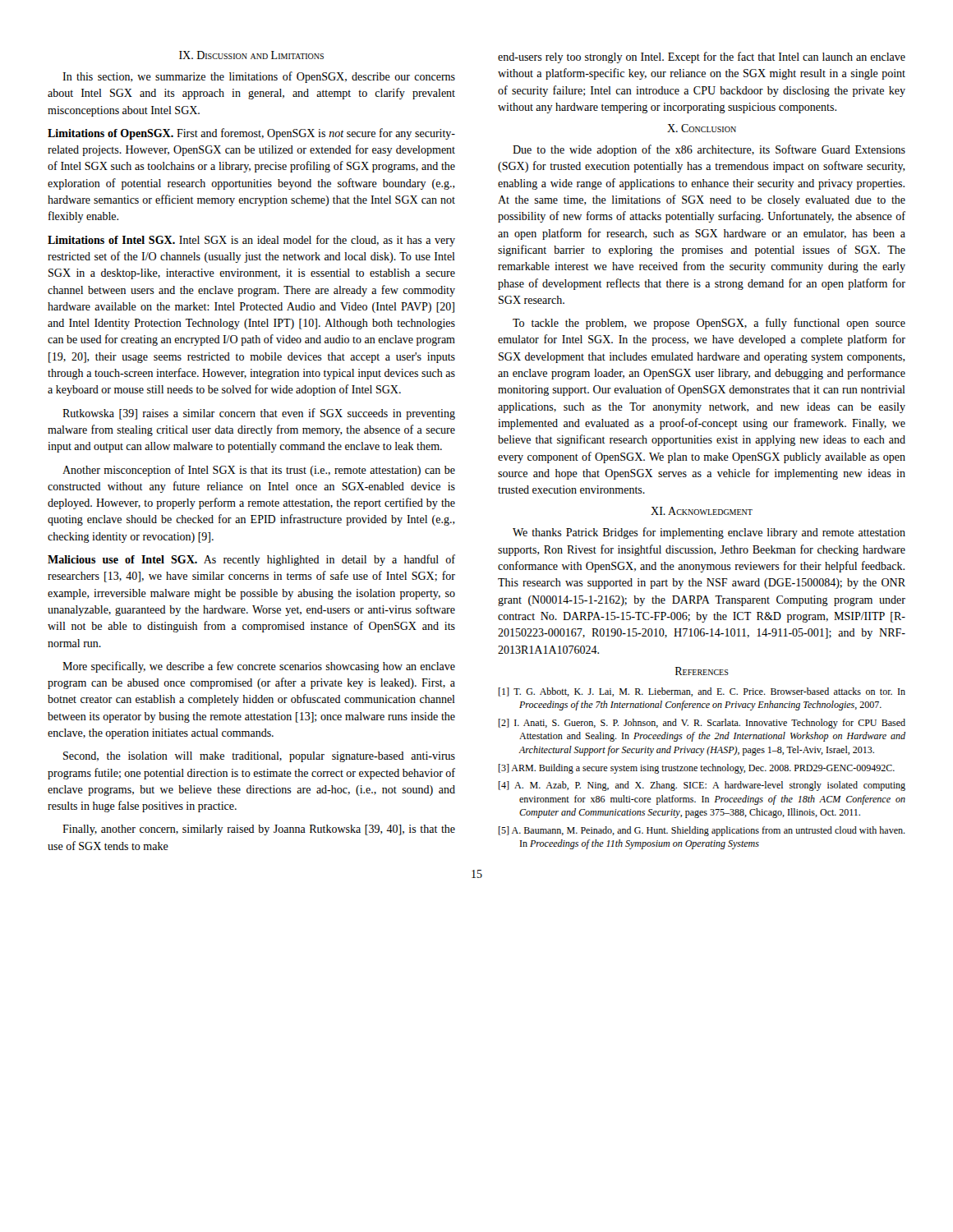Select the text block that reads "Limitations of Intel SGX. Intel SGX is an"
The height and width of the screenshot is (1232, 953).
coord(251,316)
